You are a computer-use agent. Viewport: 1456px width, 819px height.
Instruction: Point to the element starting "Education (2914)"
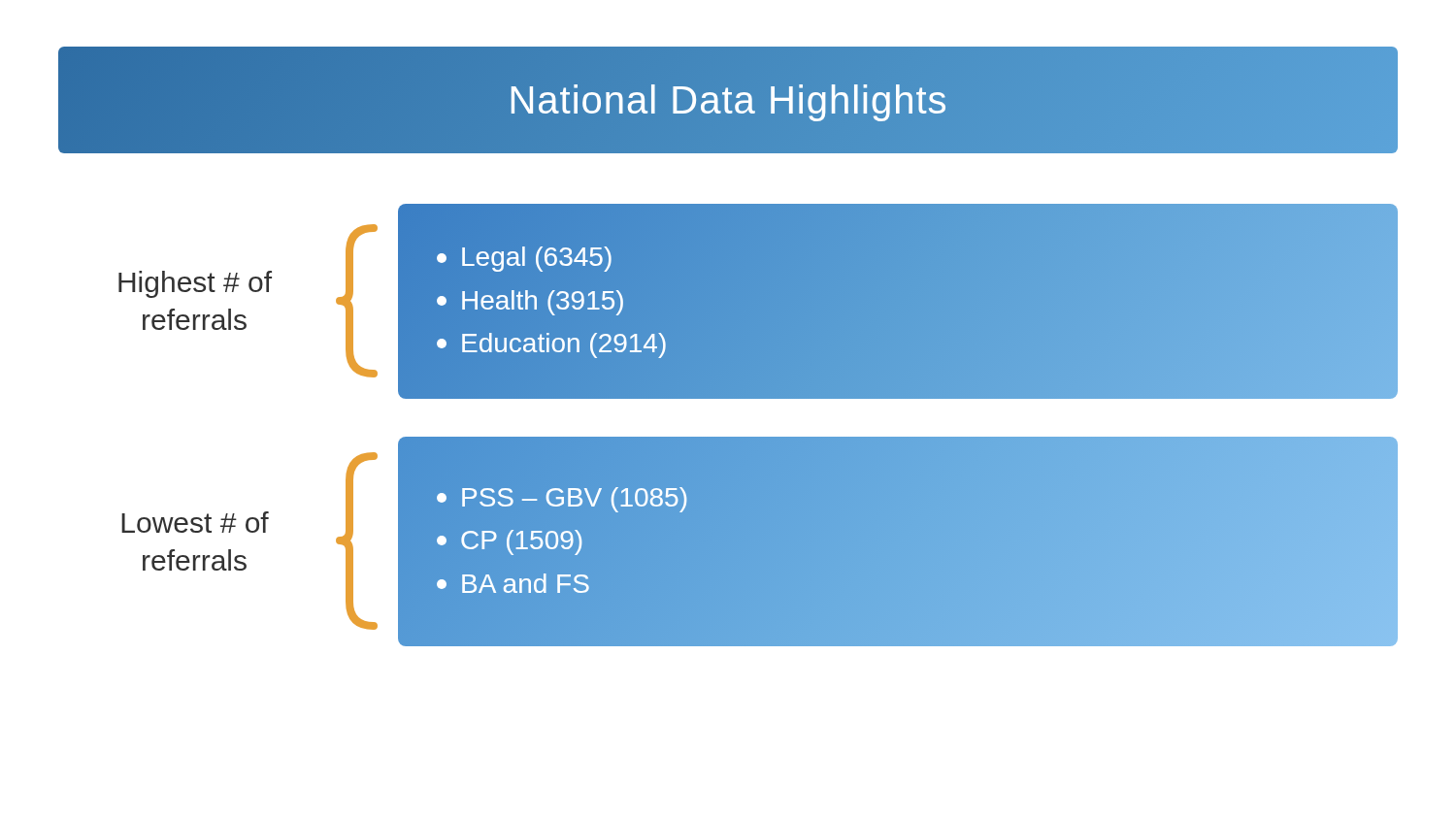[552, 344]
